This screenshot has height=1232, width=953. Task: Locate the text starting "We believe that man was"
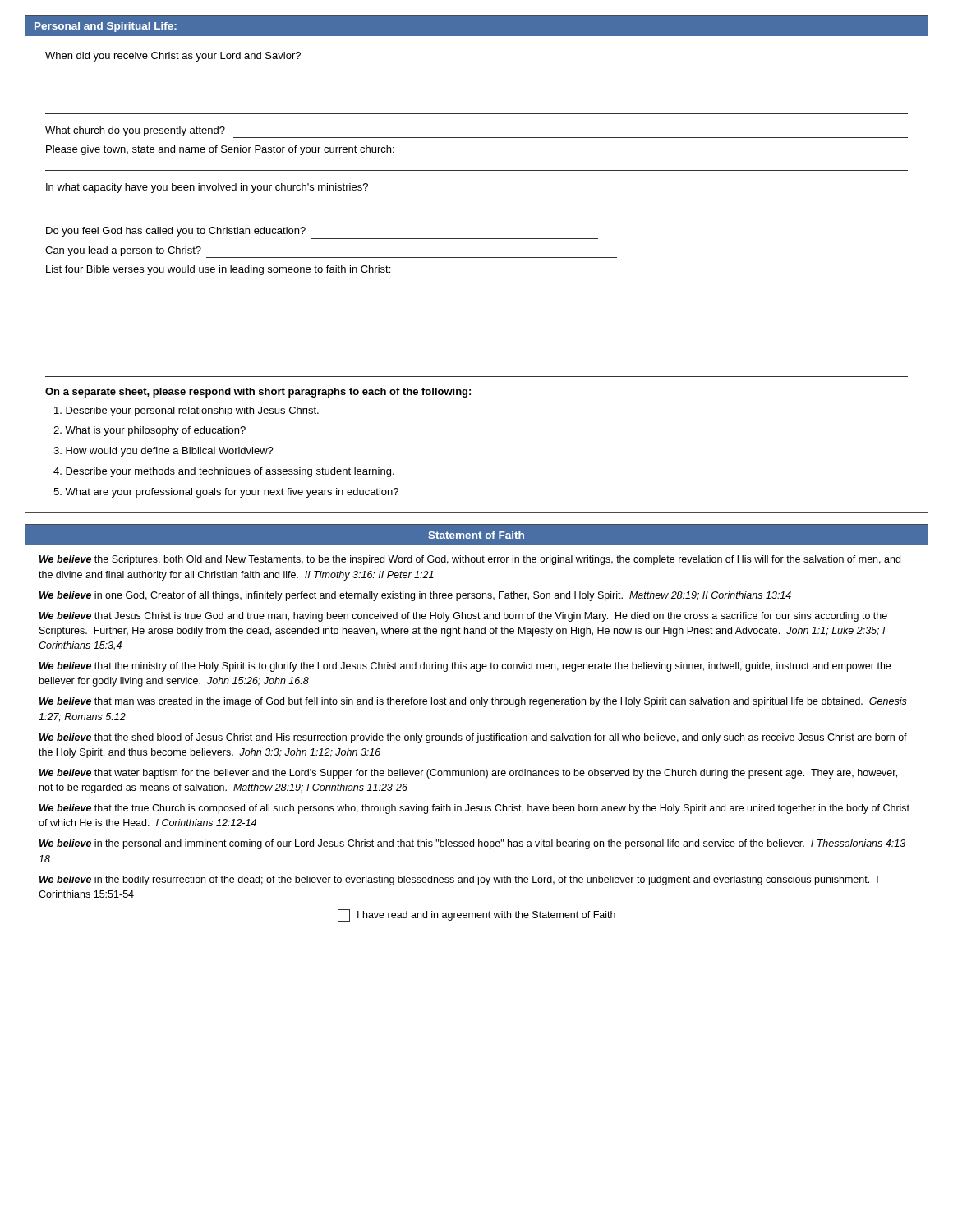pyautogui.click(x=473, y=709)
